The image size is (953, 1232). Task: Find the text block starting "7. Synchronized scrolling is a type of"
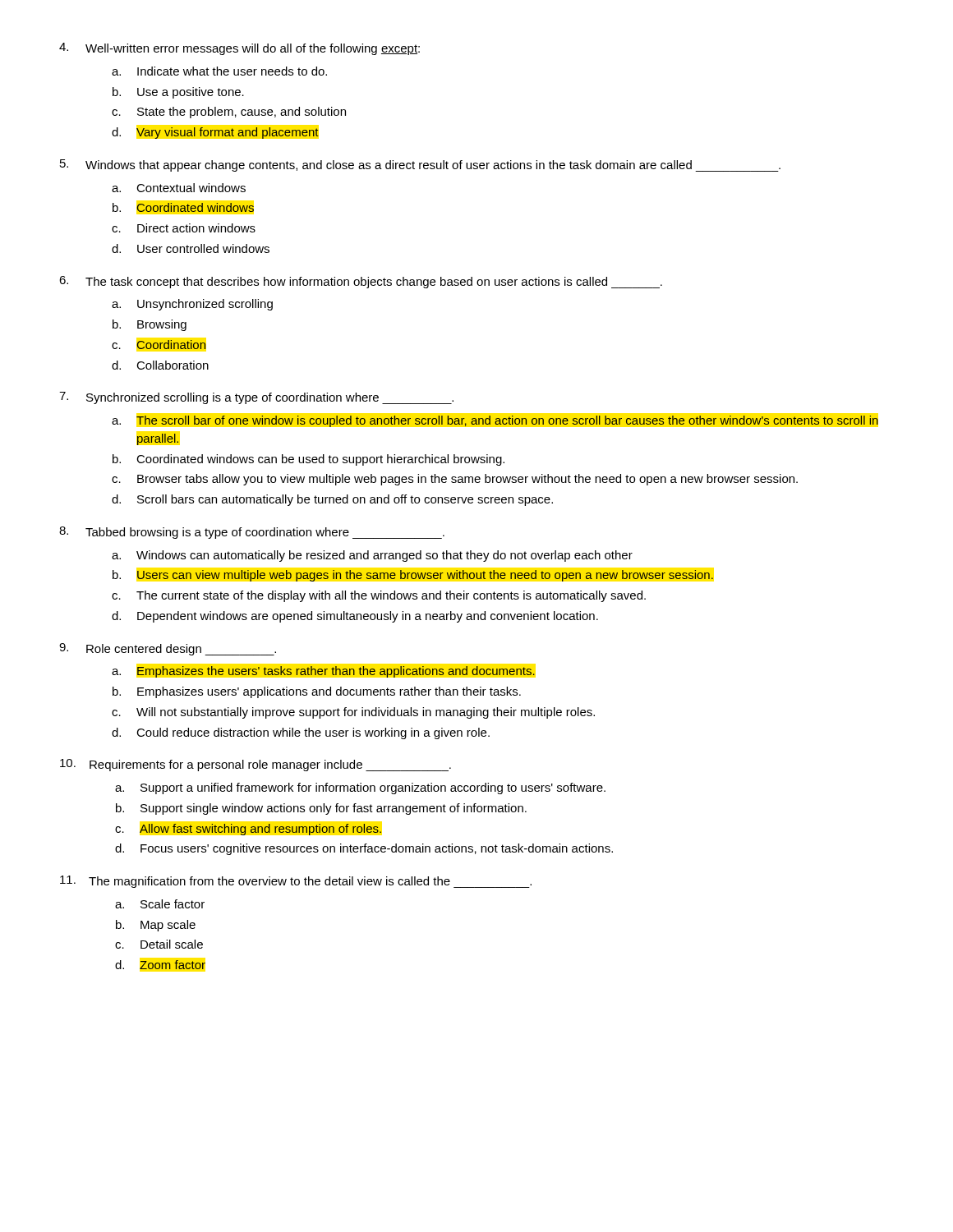click(476, 448)
